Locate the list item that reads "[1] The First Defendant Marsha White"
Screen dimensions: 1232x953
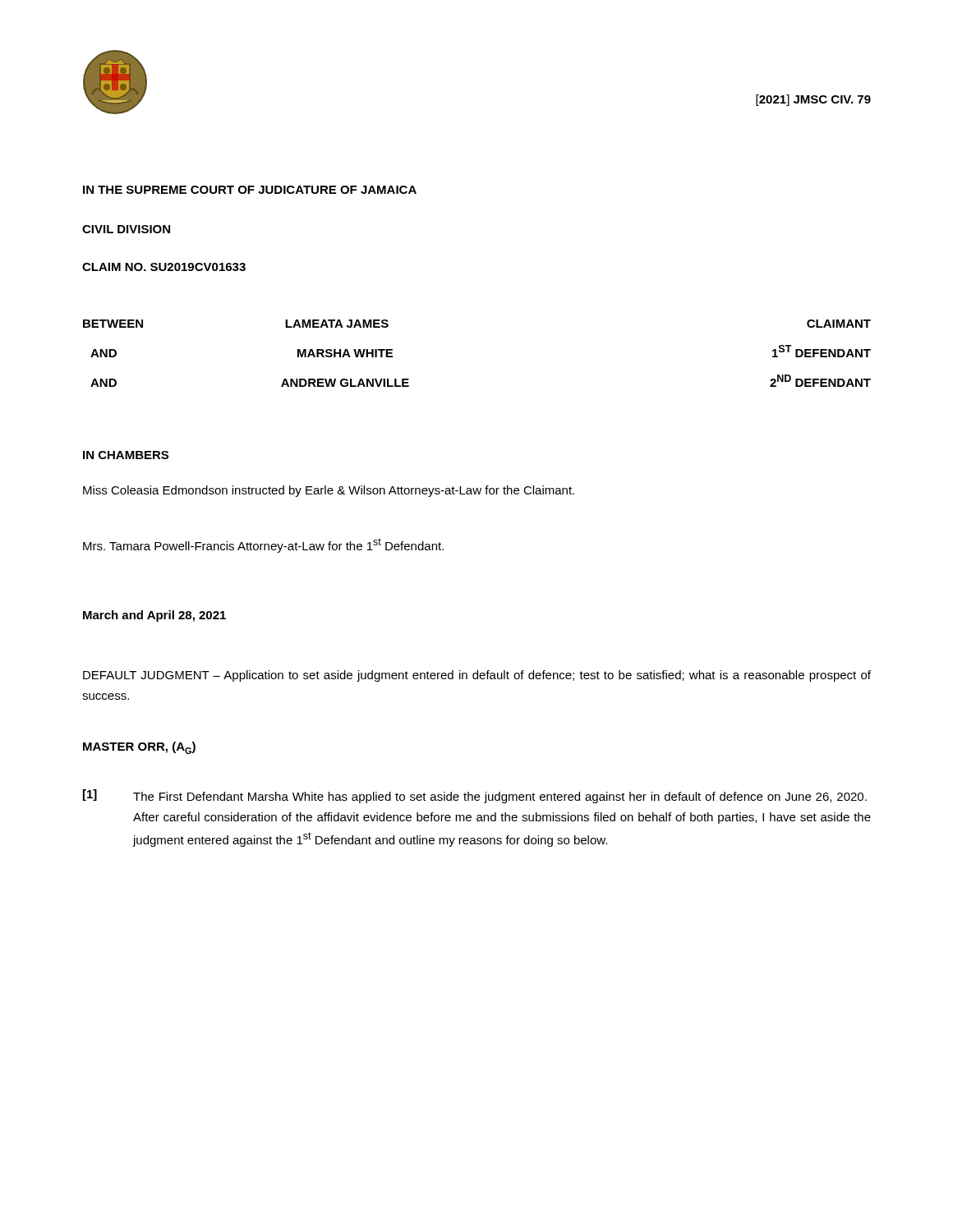tap(476, 819)
